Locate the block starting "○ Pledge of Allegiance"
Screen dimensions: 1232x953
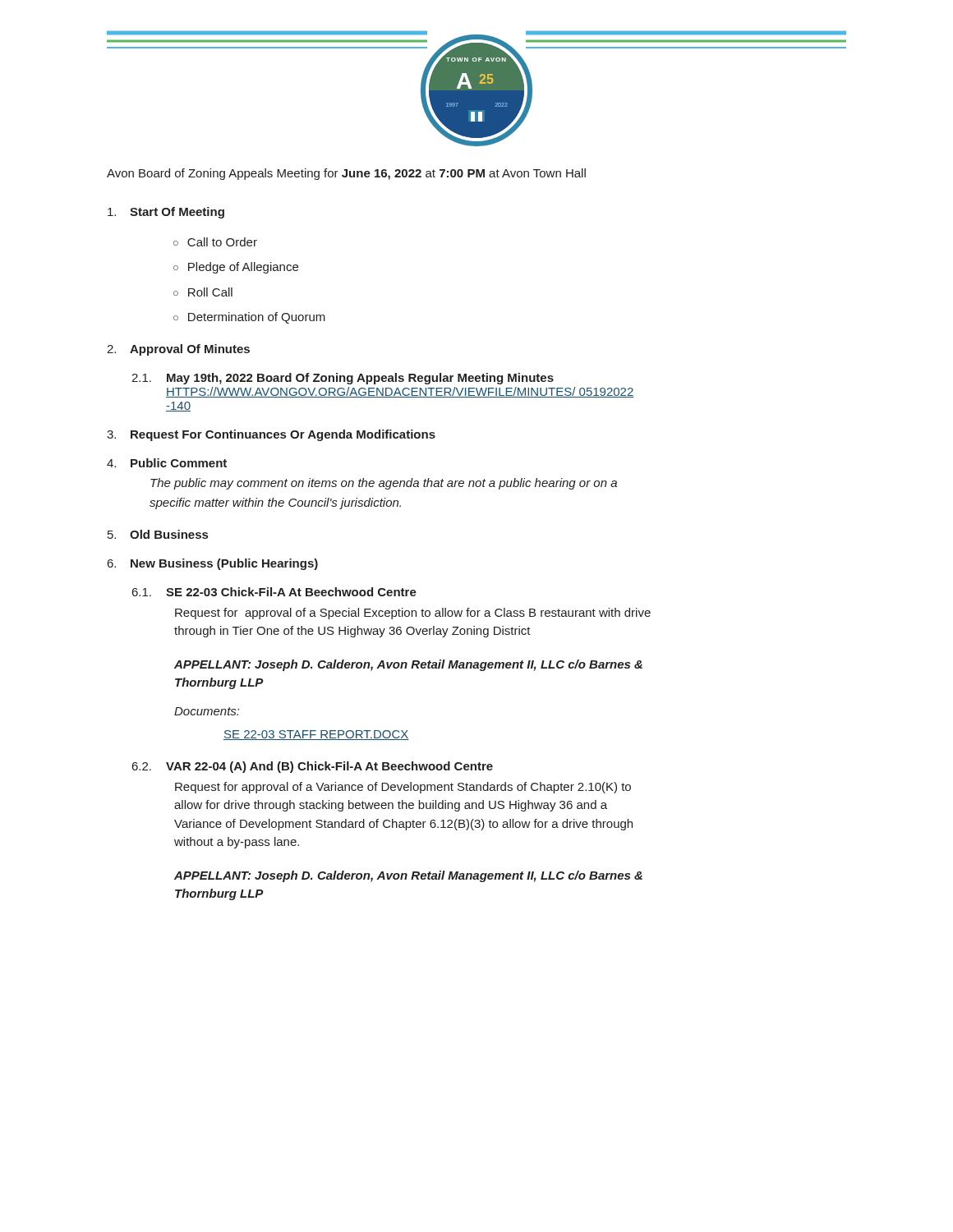(236, 267)
